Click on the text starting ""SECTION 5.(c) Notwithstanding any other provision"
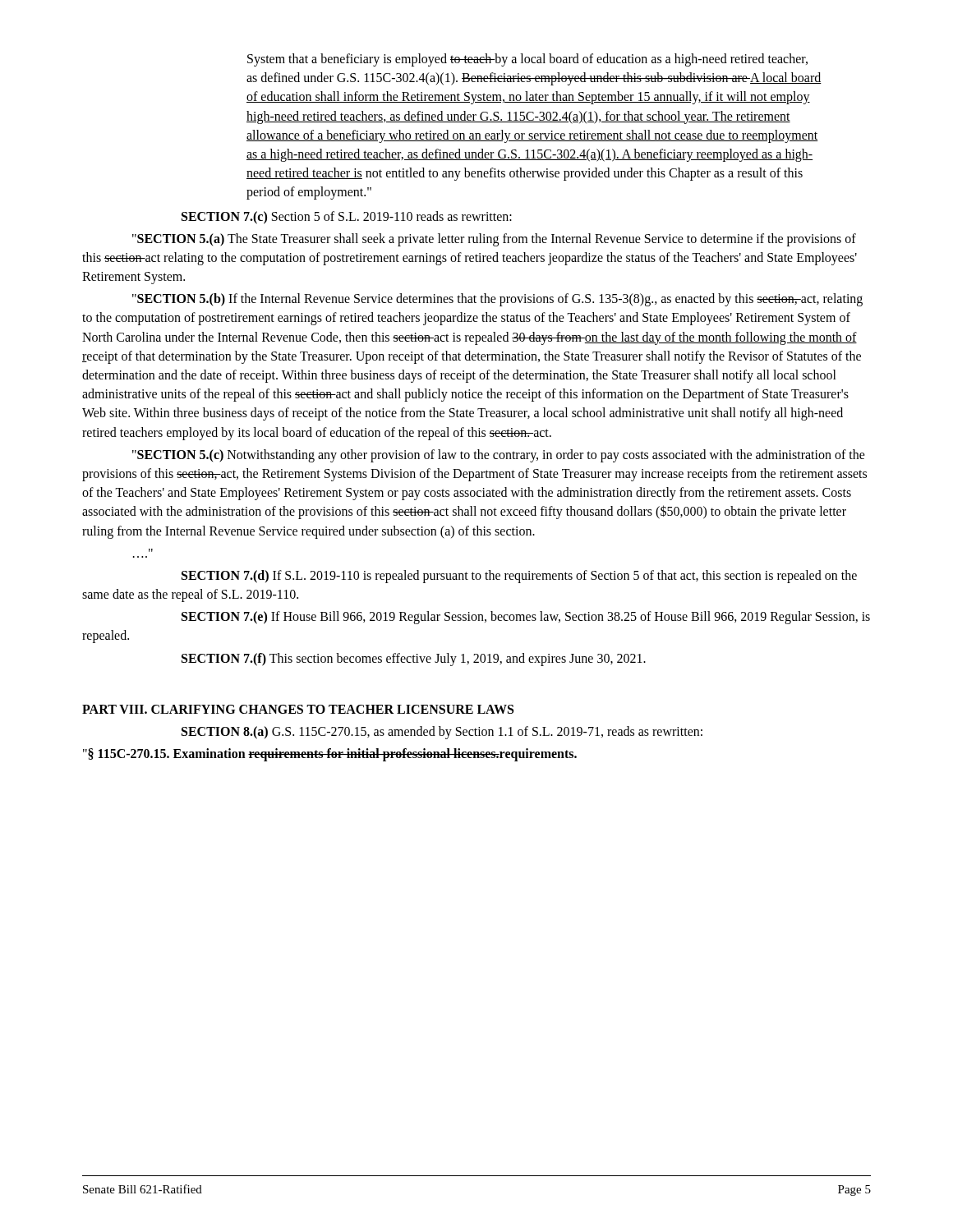Image resolution: width=953 pixels, height=1232 pixels. click(x=476, y=493)
